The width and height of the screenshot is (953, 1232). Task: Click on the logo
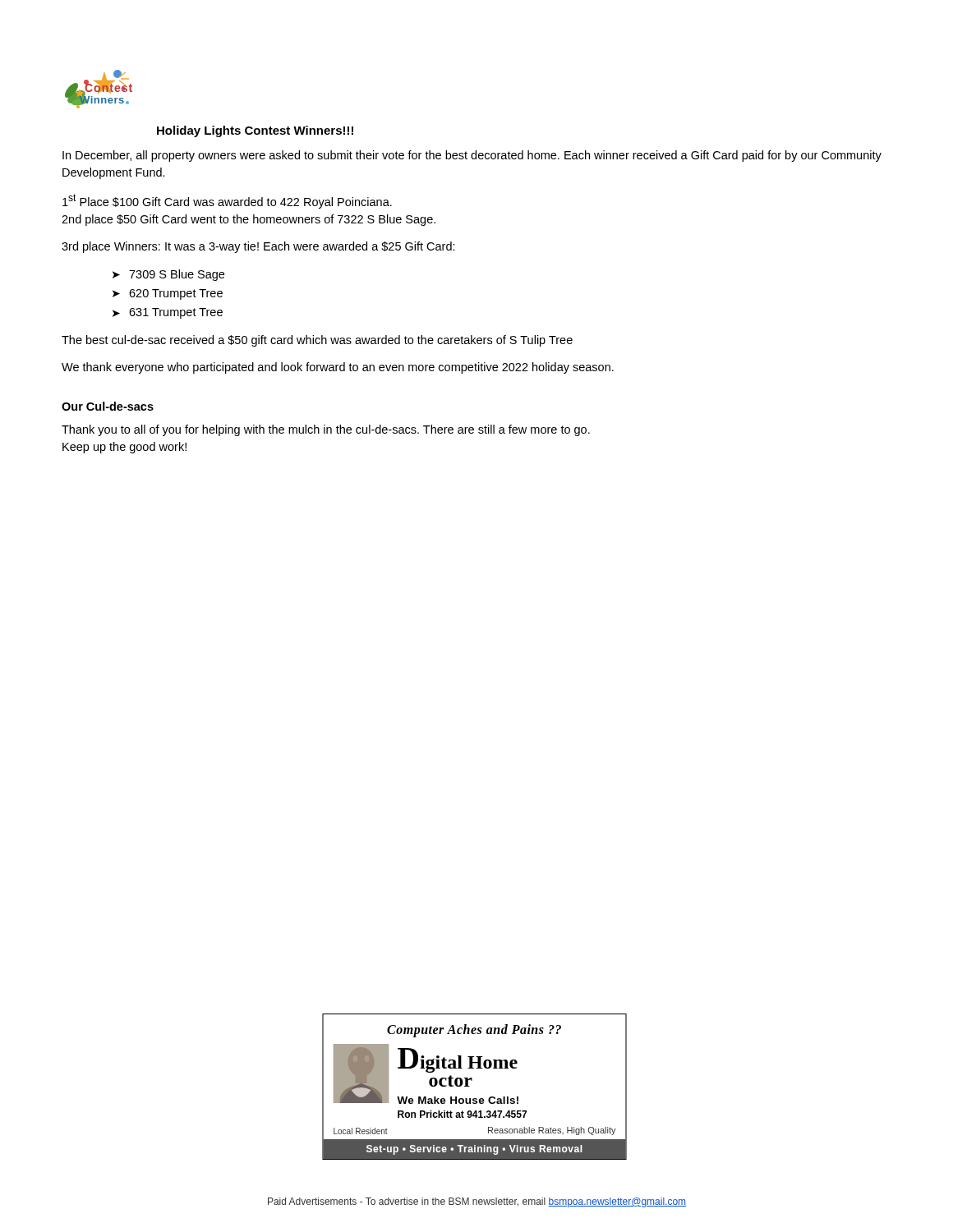[476, 94]
